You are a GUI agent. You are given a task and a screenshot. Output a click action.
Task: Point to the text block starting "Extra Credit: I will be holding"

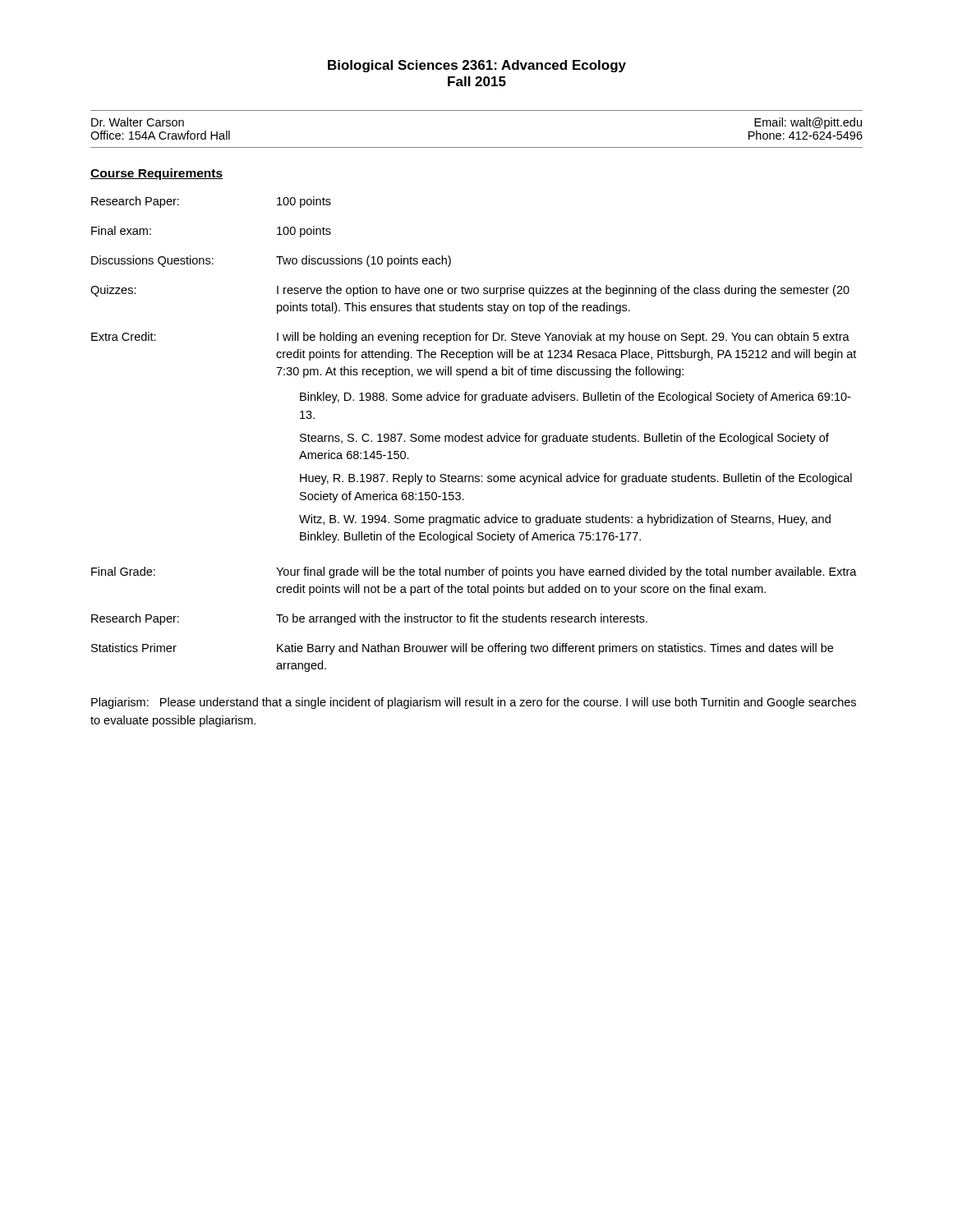[x=476, y=442]
